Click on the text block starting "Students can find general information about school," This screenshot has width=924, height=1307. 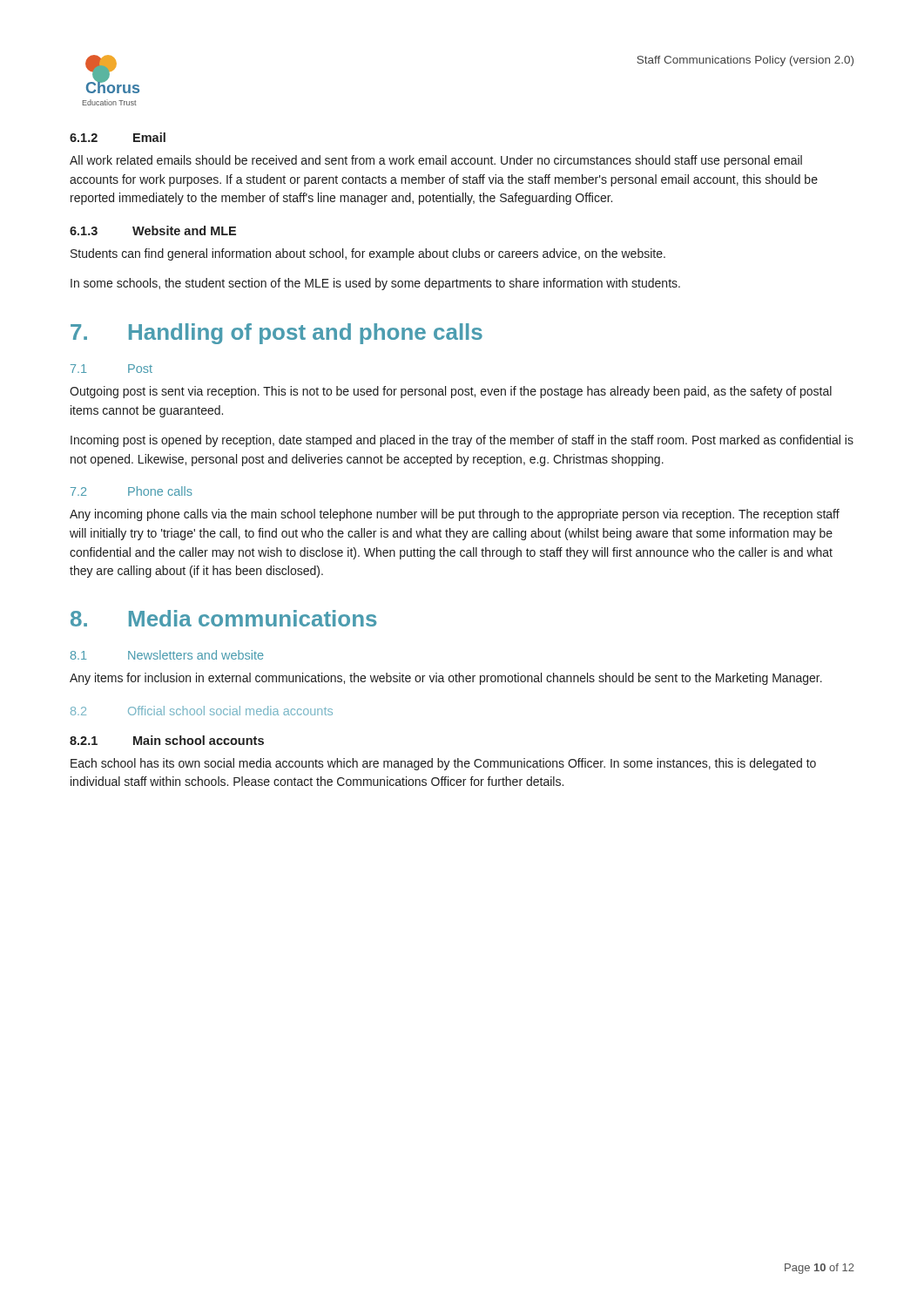tap(368, 254)
